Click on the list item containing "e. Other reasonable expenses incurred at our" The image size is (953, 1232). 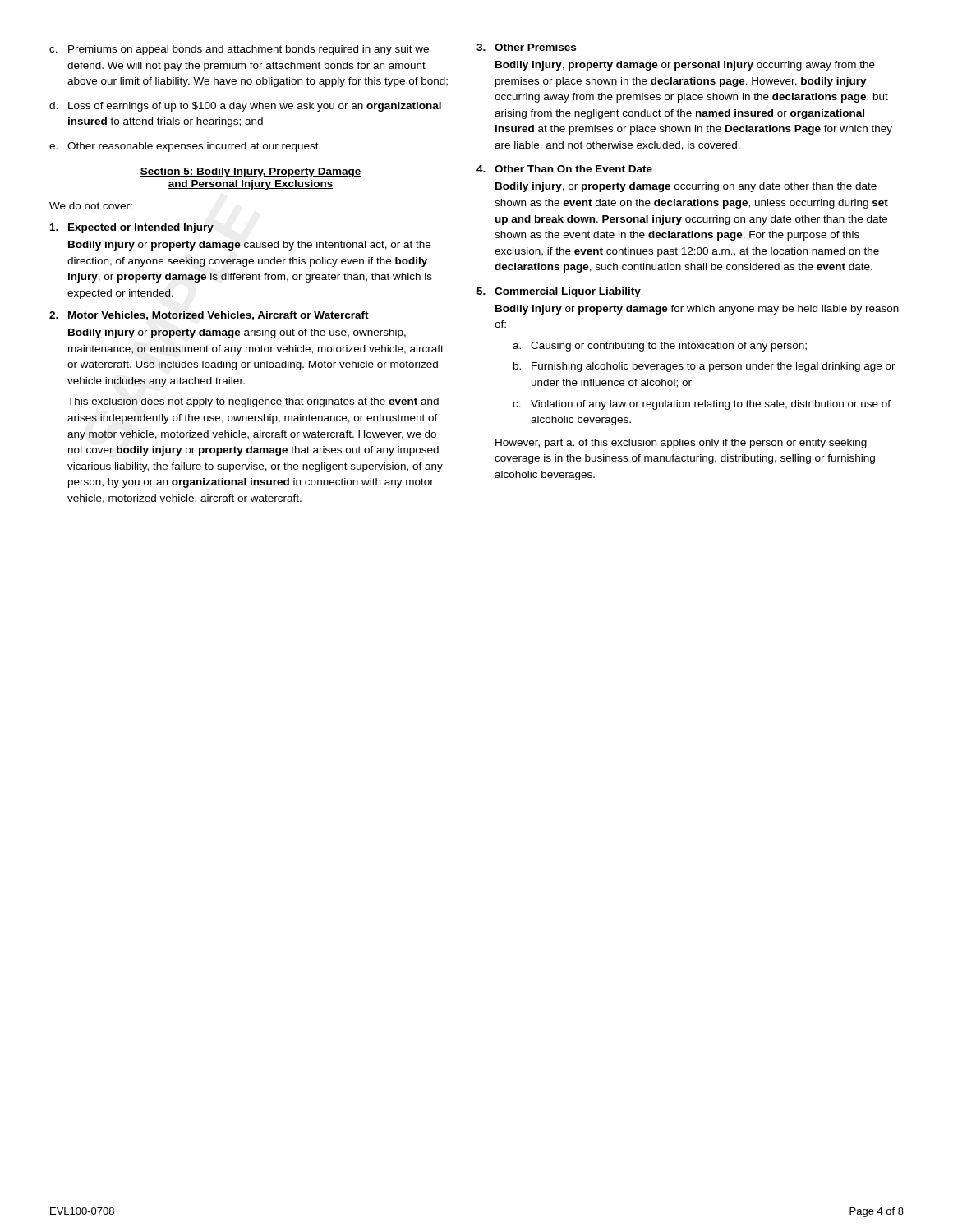point(185,146)
